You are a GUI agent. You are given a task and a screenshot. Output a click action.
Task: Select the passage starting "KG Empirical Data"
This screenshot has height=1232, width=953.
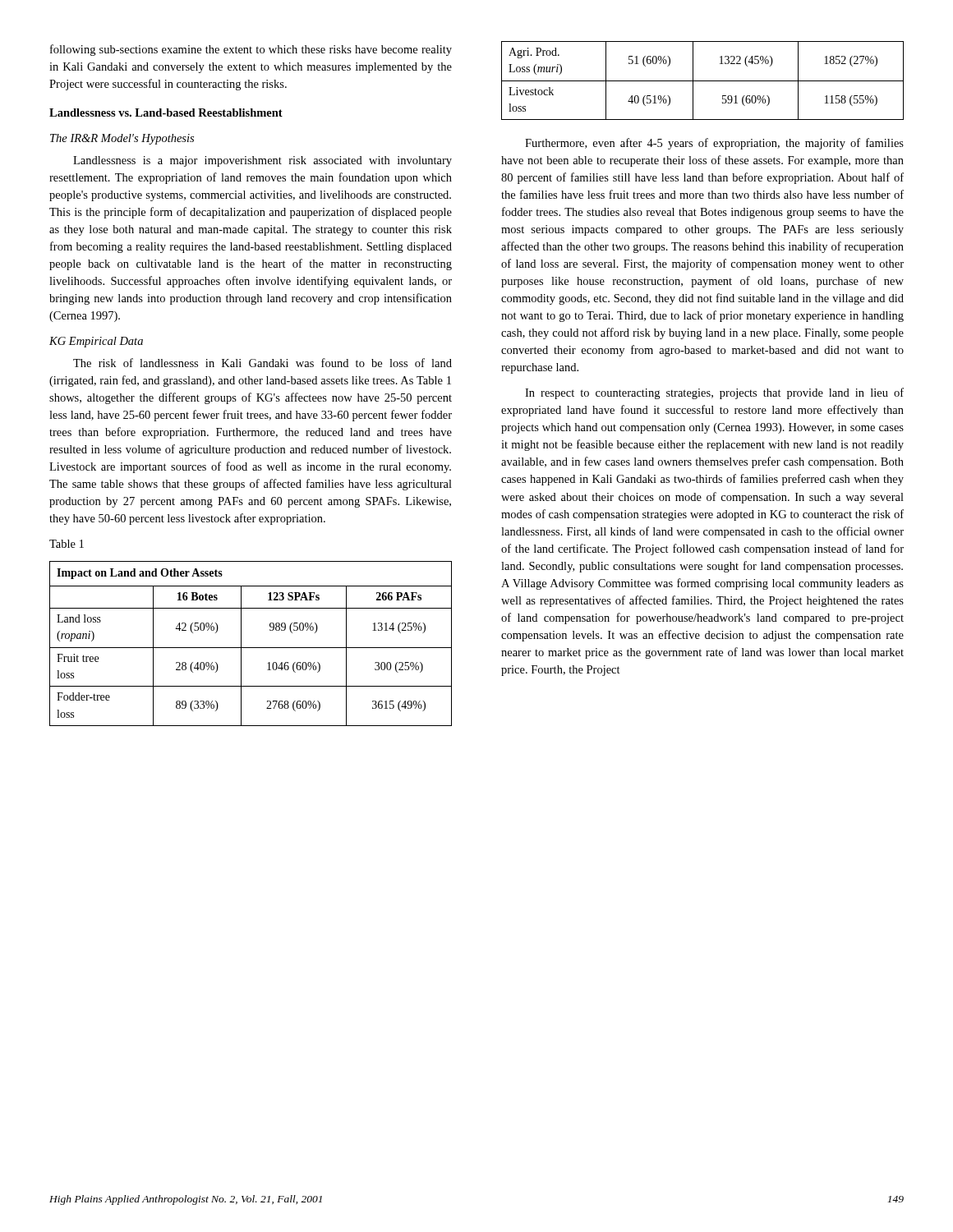click(x=96, y=341)
